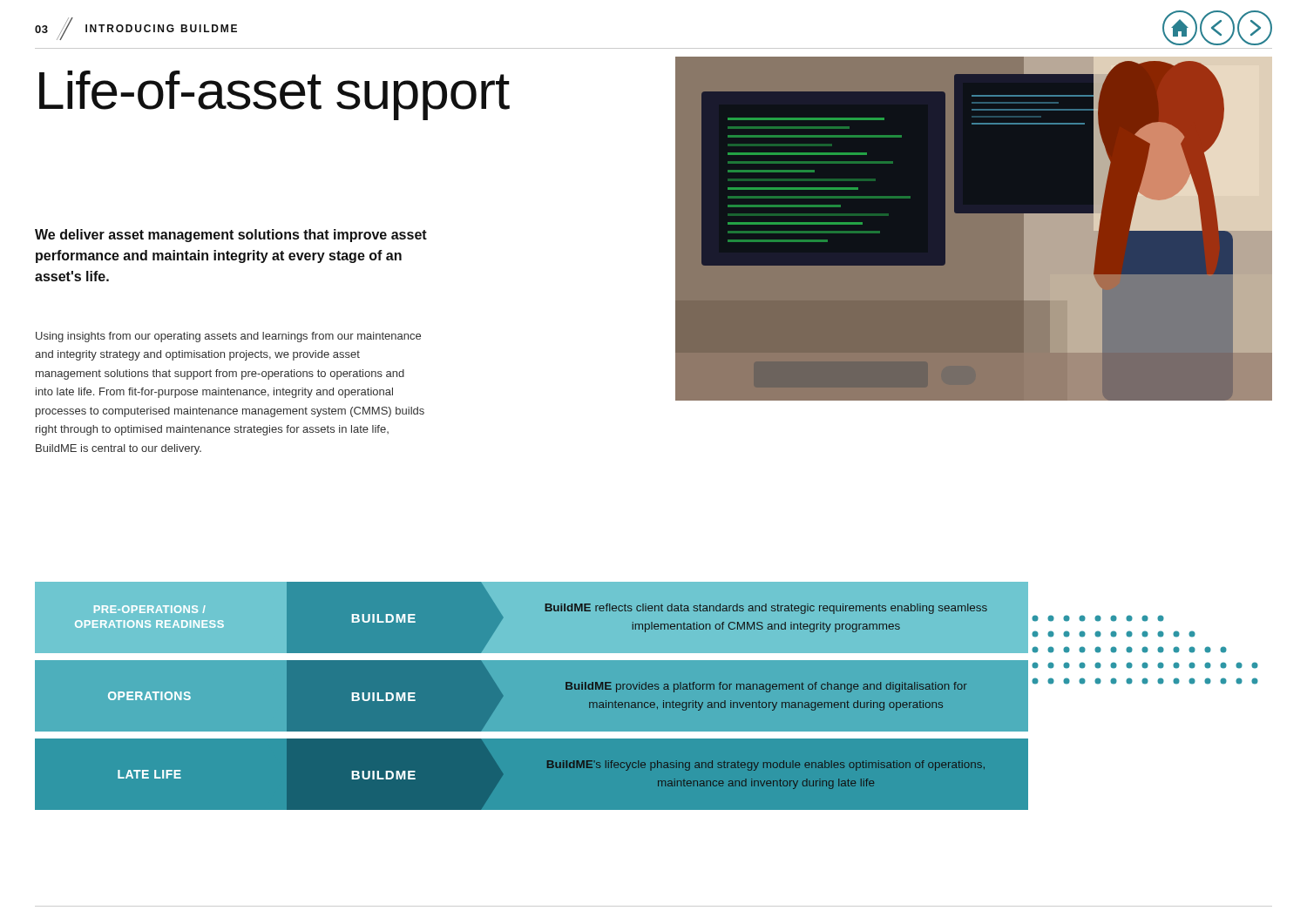Locate the illustration
The height and width of the screenshot is (924, 1307).
pos(1148,710)
